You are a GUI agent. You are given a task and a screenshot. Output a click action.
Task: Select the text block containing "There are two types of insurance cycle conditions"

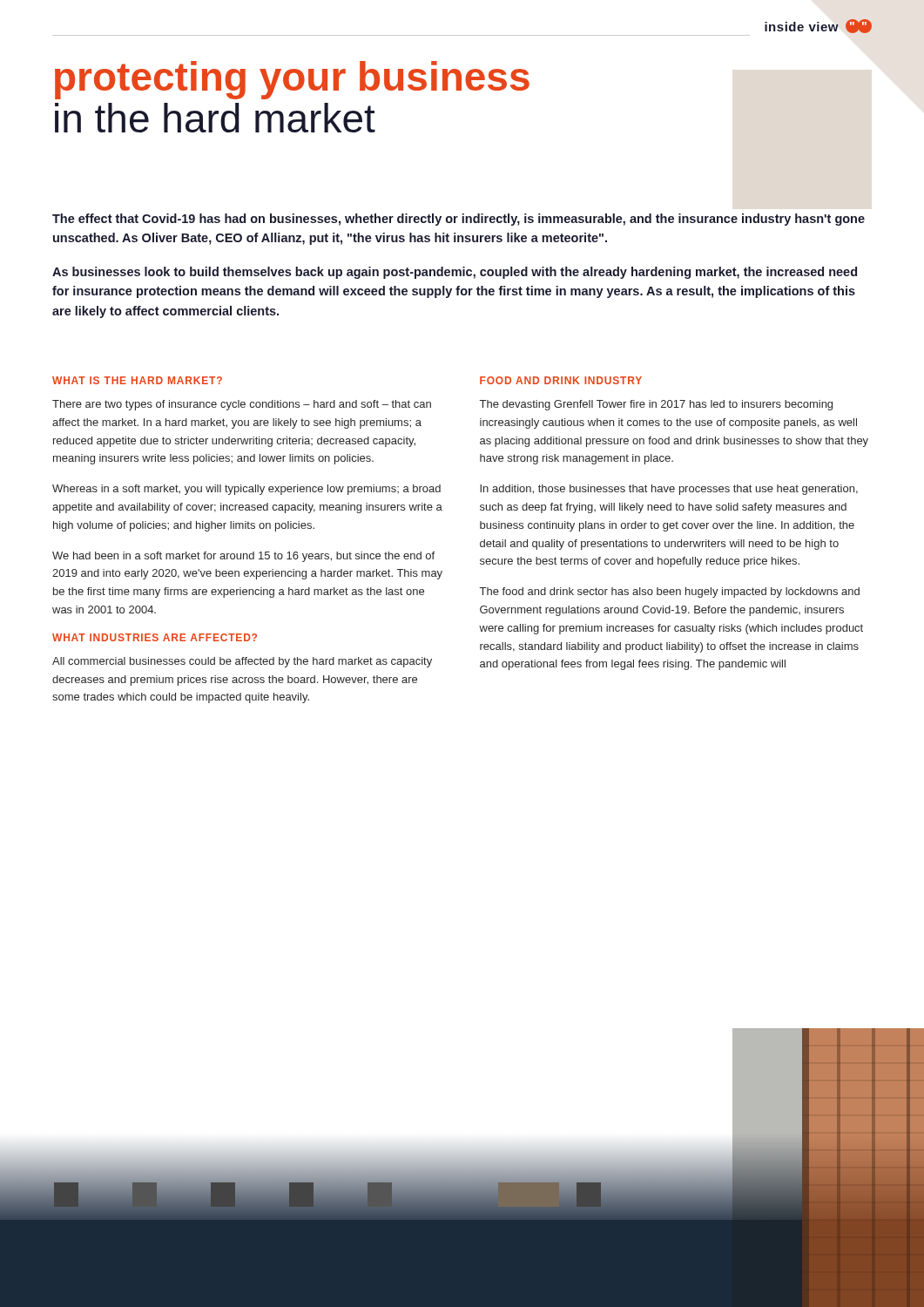pos(242,431)
